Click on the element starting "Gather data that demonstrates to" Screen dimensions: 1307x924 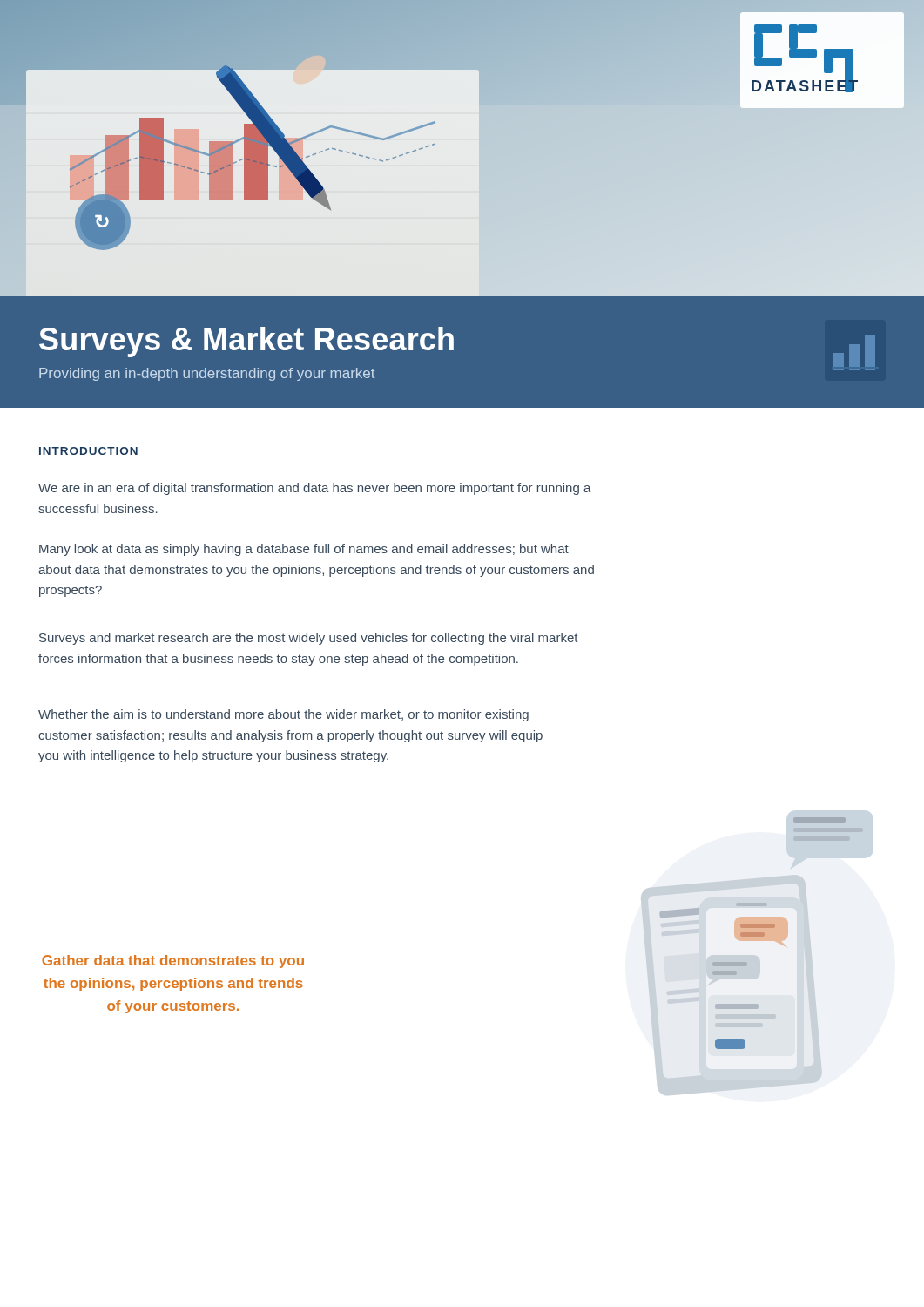(x=173, y=983)
